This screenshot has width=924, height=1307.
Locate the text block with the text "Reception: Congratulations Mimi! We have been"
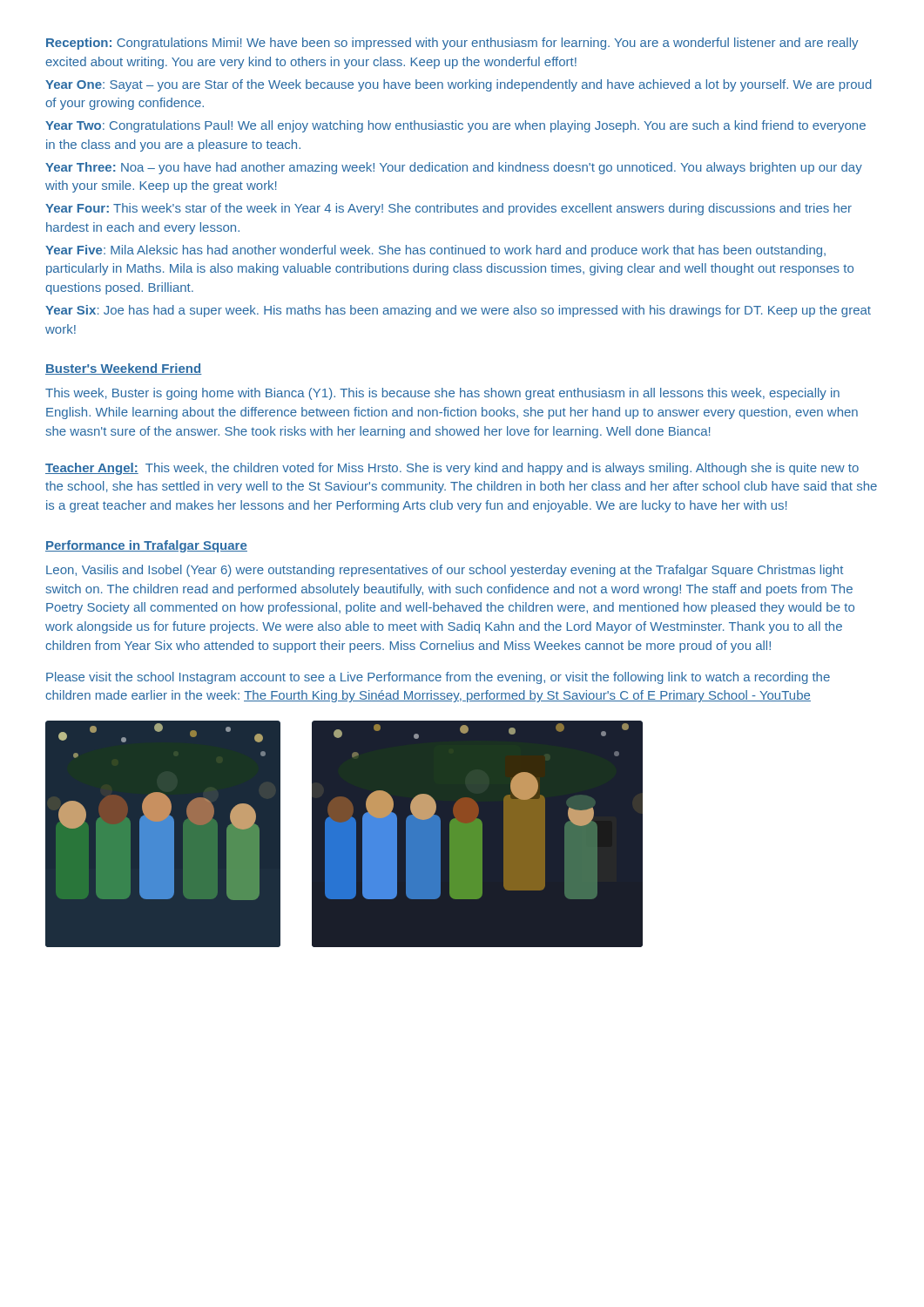click(452, 52)
